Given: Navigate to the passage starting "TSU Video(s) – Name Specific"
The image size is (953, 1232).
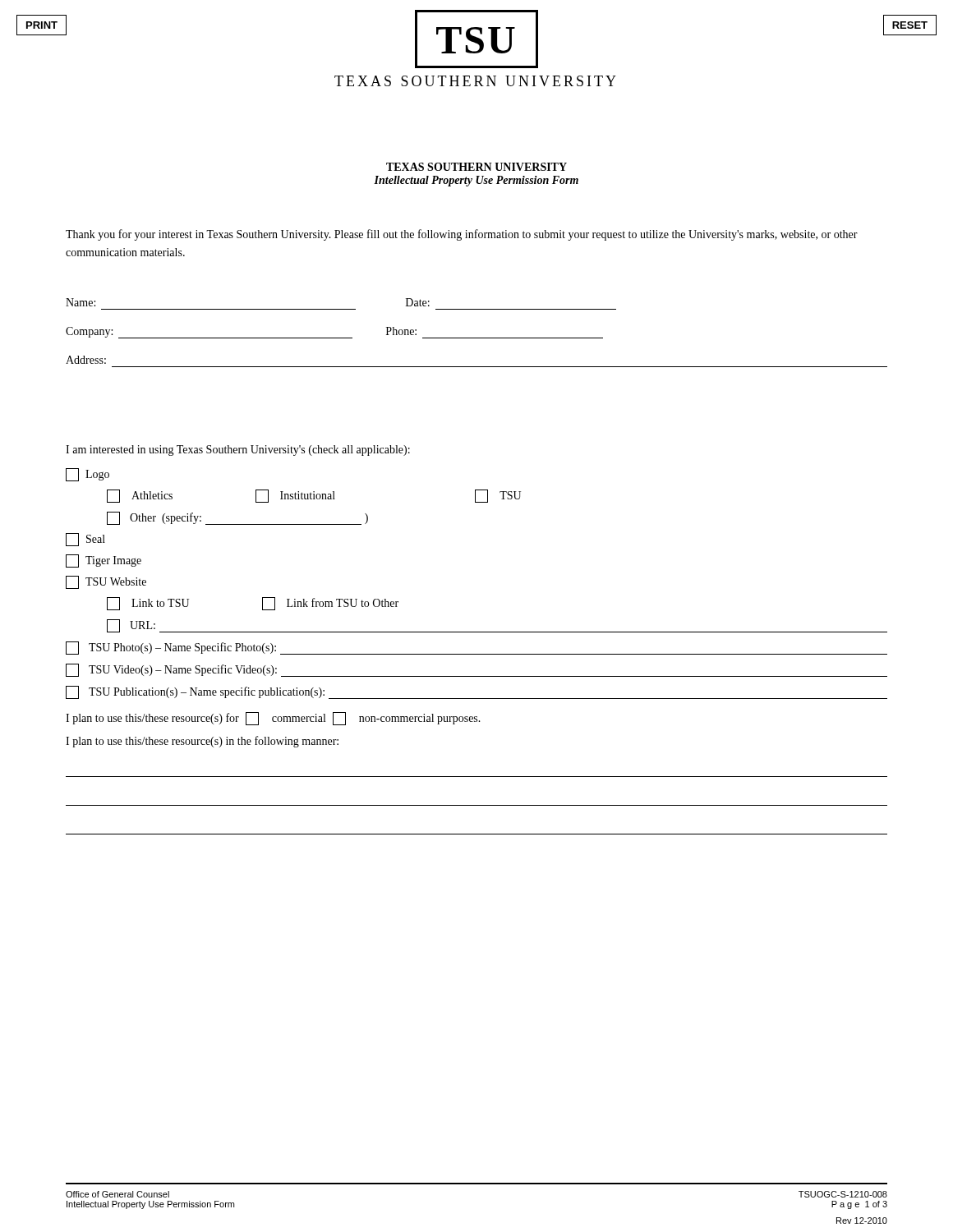Looking at the screenshot, I should 476,670.
